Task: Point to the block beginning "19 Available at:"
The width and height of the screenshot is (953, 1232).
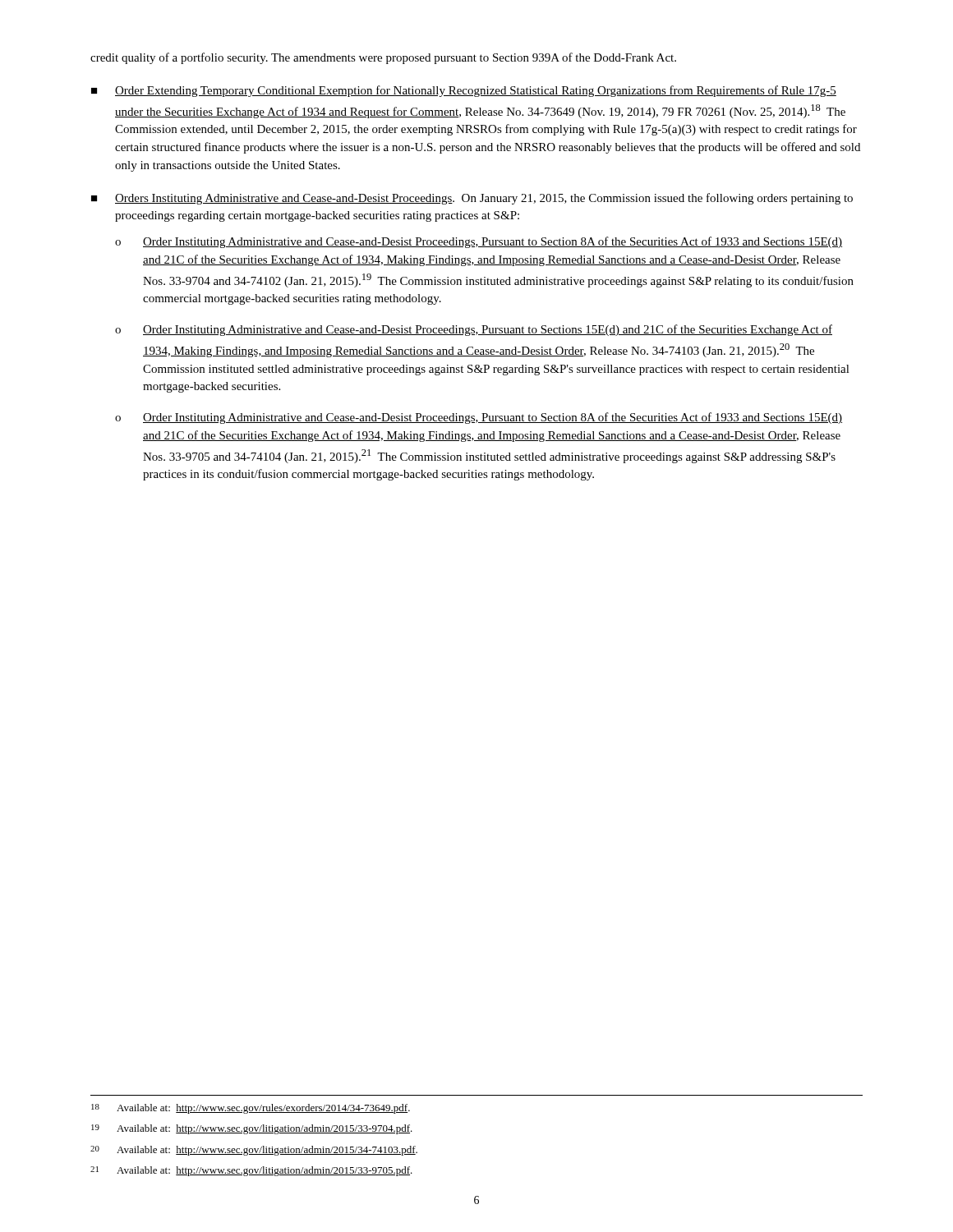Action: (x=252, y=1129)
